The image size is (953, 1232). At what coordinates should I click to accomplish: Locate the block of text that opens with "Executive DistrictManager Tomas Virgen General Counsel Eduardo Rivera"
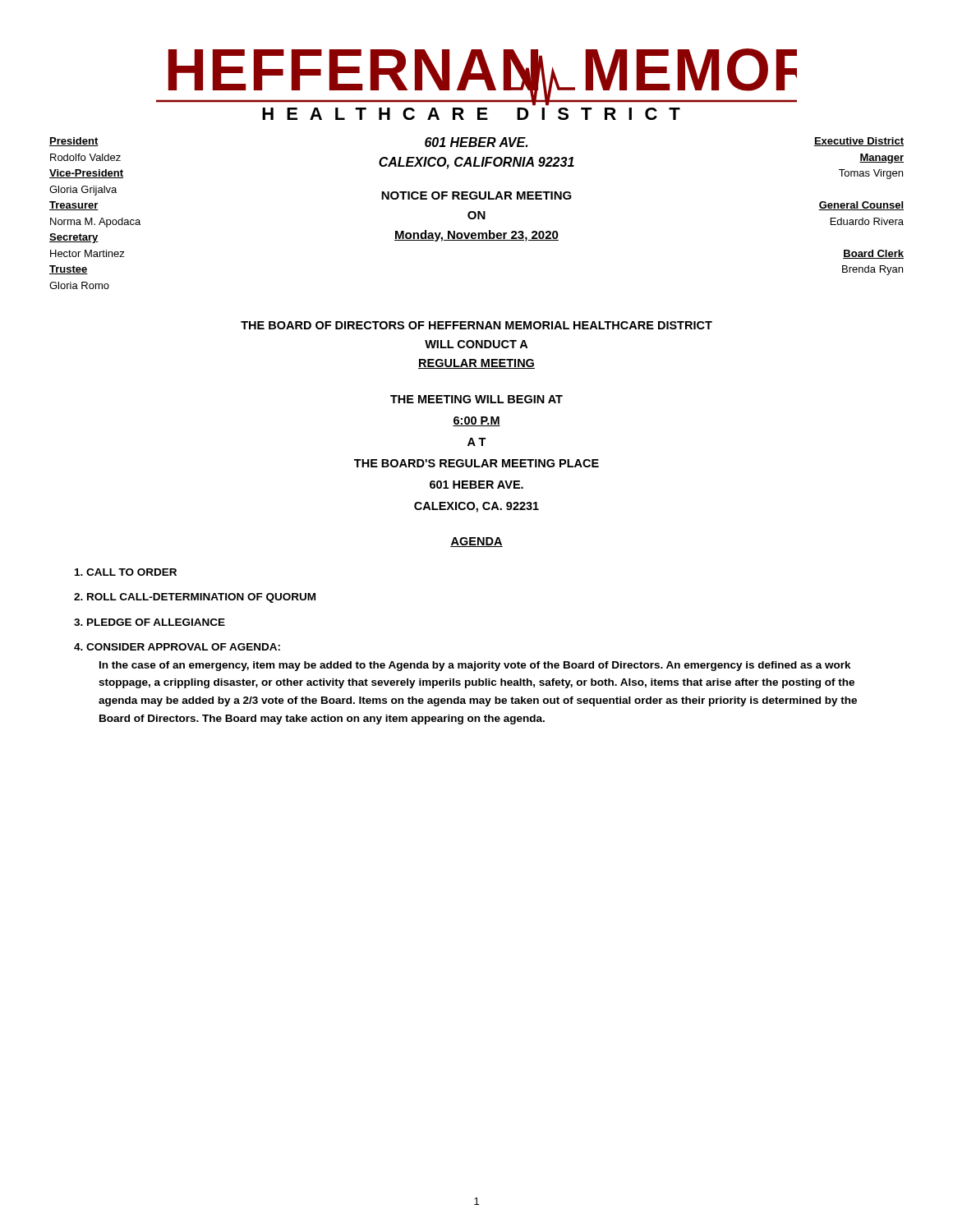point(859,205)
